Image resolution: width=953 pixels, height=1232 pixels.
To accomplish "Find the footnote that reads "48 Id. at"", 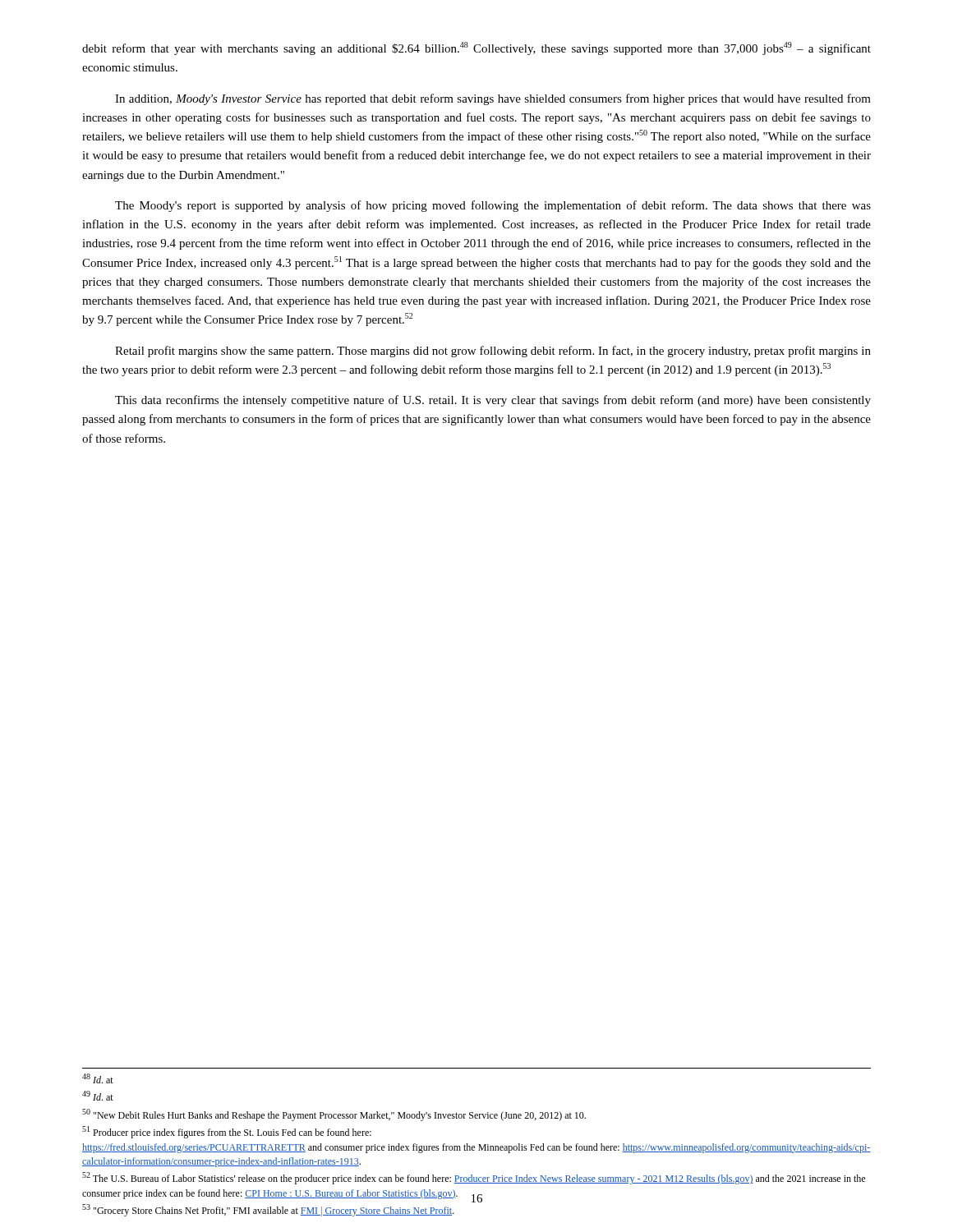I will click(x=98, y=1080).
